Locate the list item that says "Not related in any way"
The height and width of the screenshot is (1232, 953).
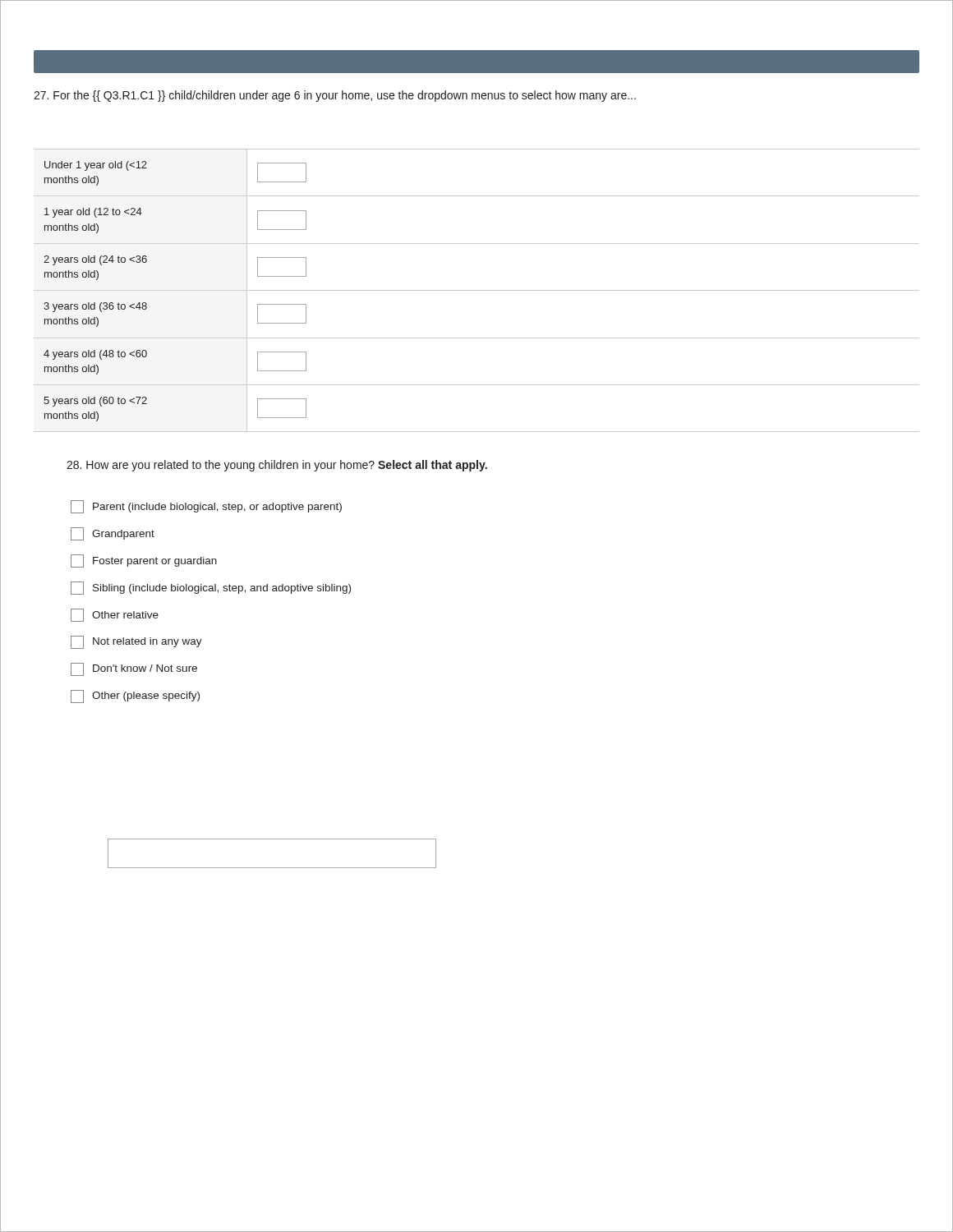(136, 642)
